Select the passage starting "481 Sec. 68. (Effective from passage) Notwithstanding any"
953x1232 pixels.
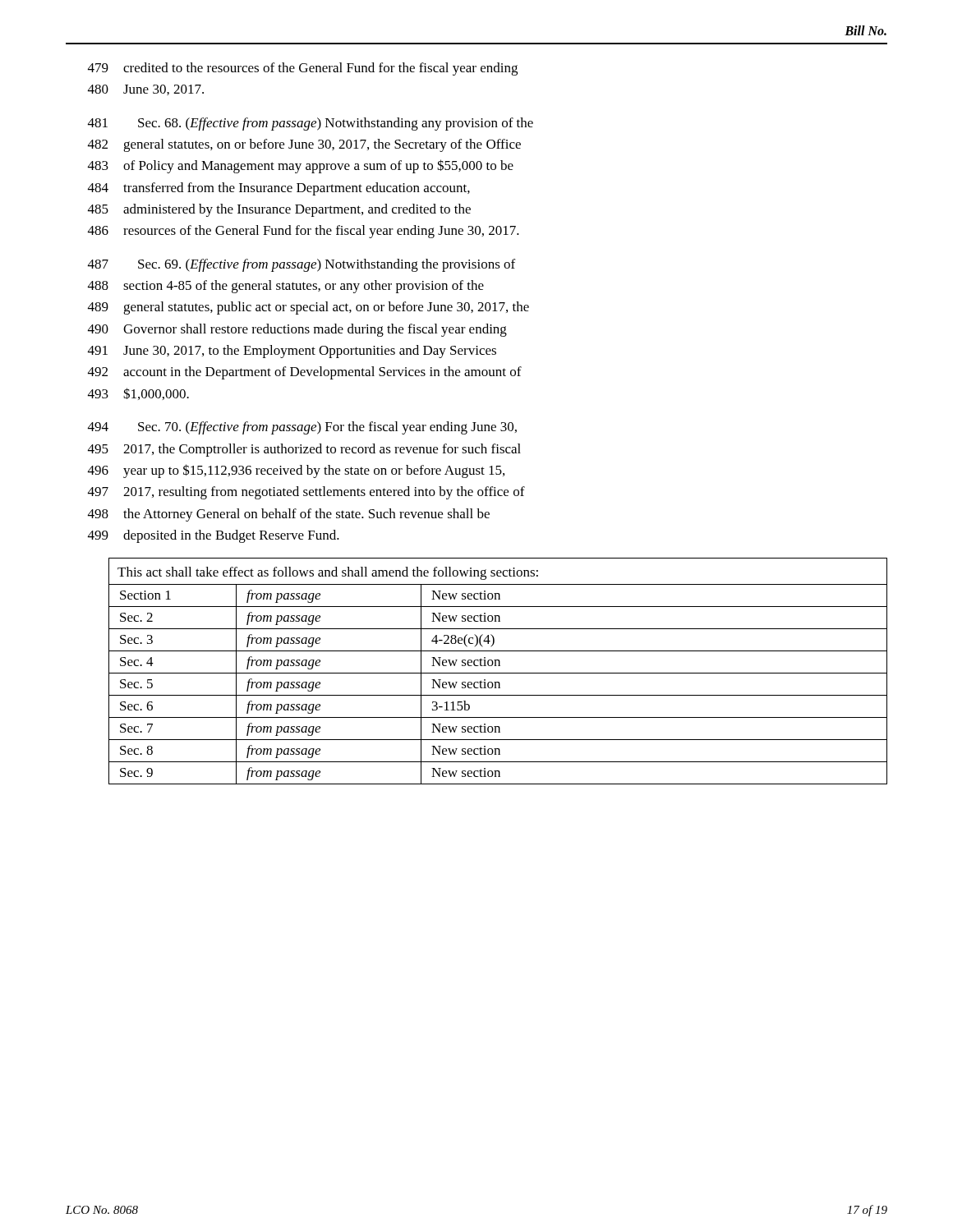click(x=476, y=177)
